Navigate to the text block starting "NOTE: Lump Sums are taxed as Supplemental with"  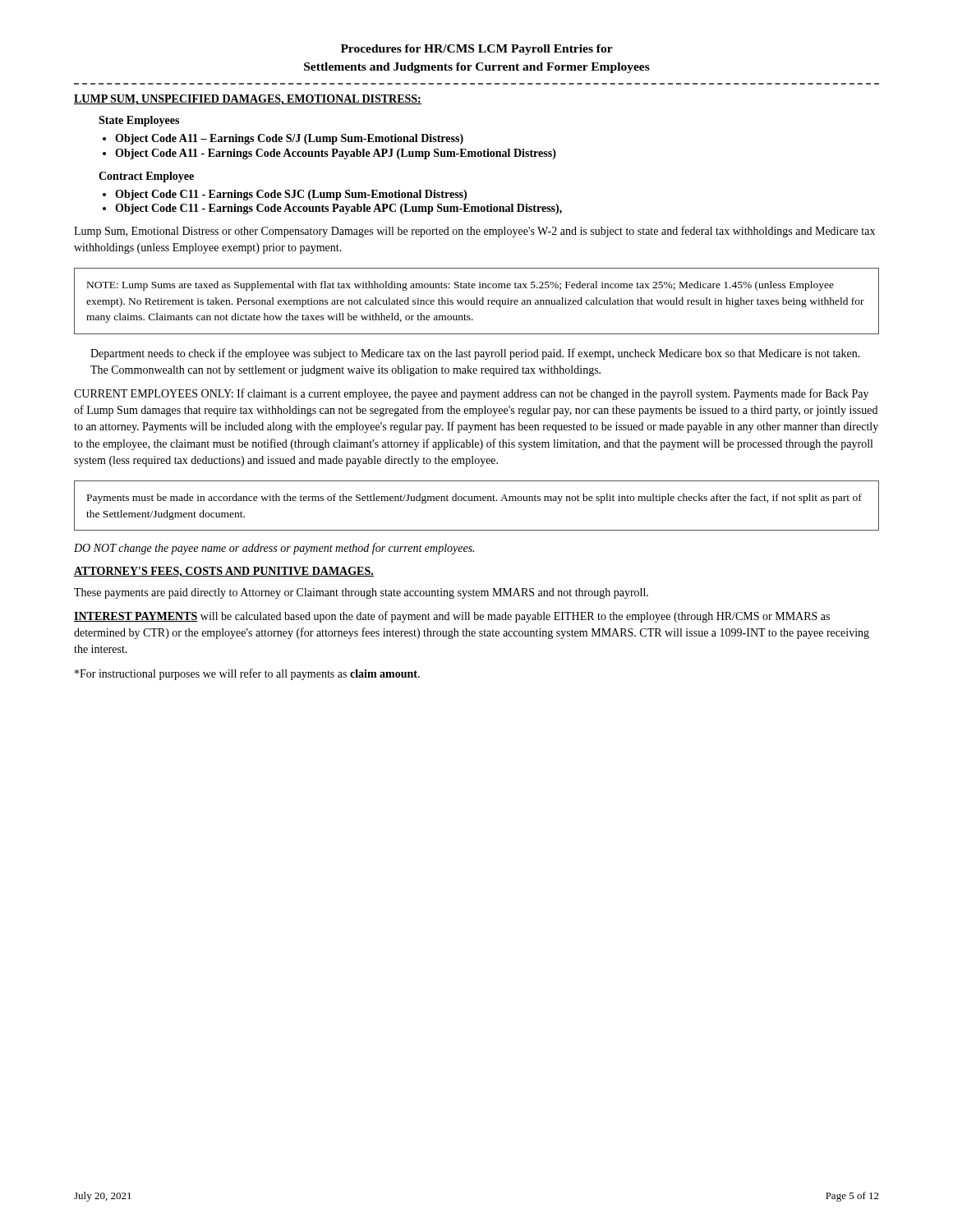(475, 301)
